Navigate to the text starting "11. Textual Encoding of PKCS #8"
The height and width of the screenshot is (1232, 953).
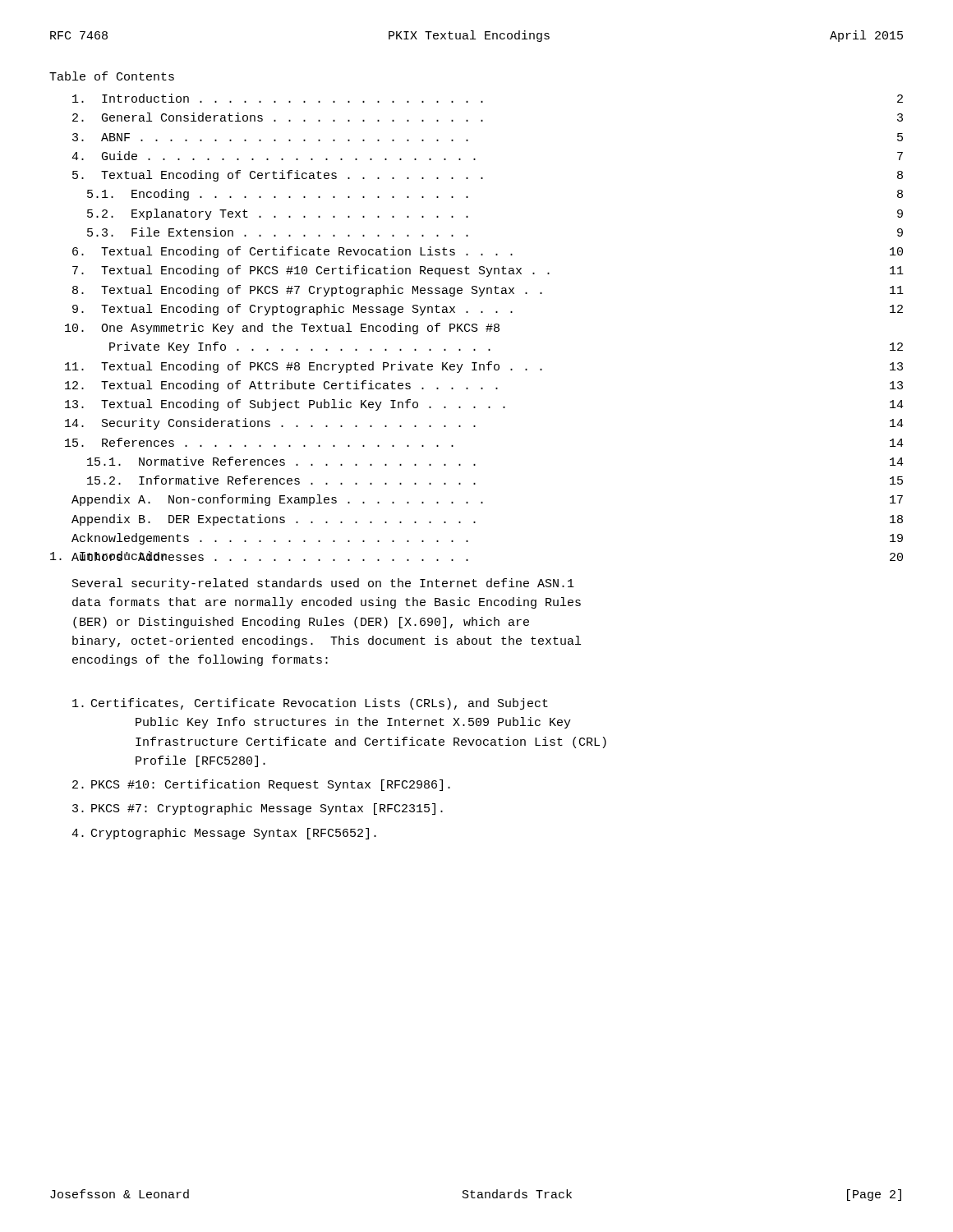[476, 367]
